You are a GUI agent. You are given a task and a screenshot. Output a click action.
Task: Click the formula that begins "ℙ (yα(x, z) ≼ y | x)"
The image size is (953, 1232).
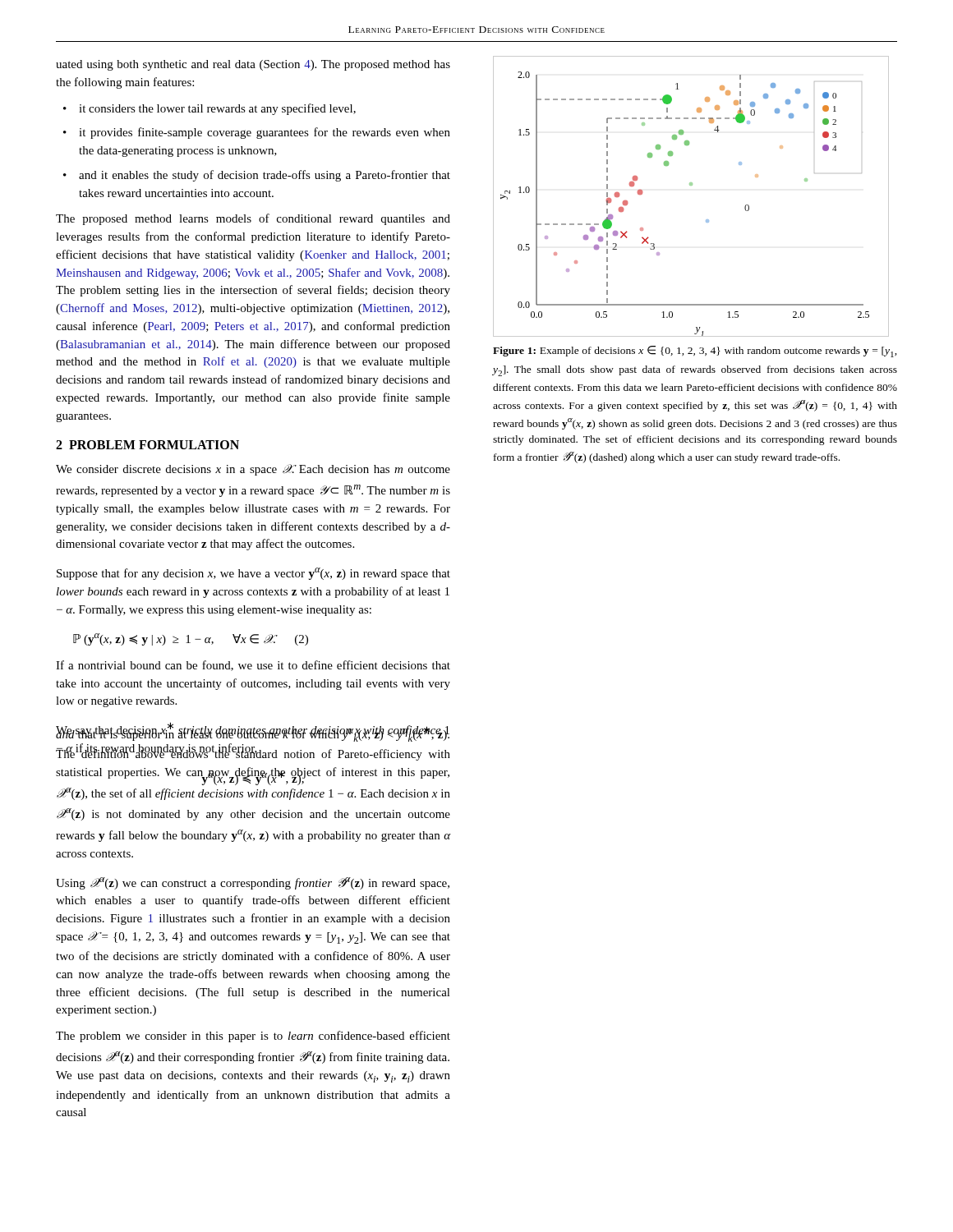pyautogui.click(x=191, y=638)
